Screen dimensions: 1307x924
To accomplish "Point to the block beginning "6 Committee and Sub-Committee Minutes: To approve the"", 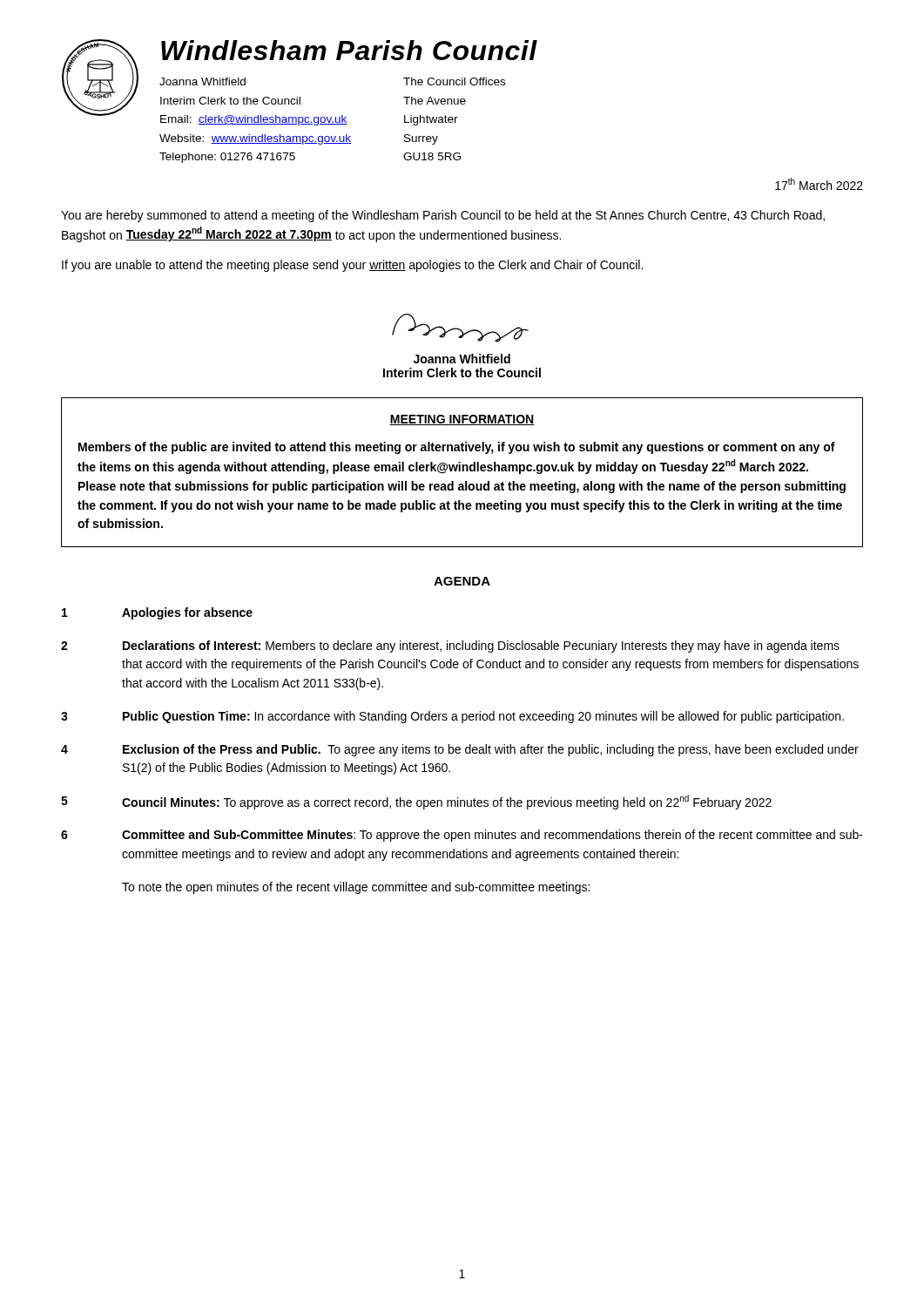I will (x=462, y=845).
